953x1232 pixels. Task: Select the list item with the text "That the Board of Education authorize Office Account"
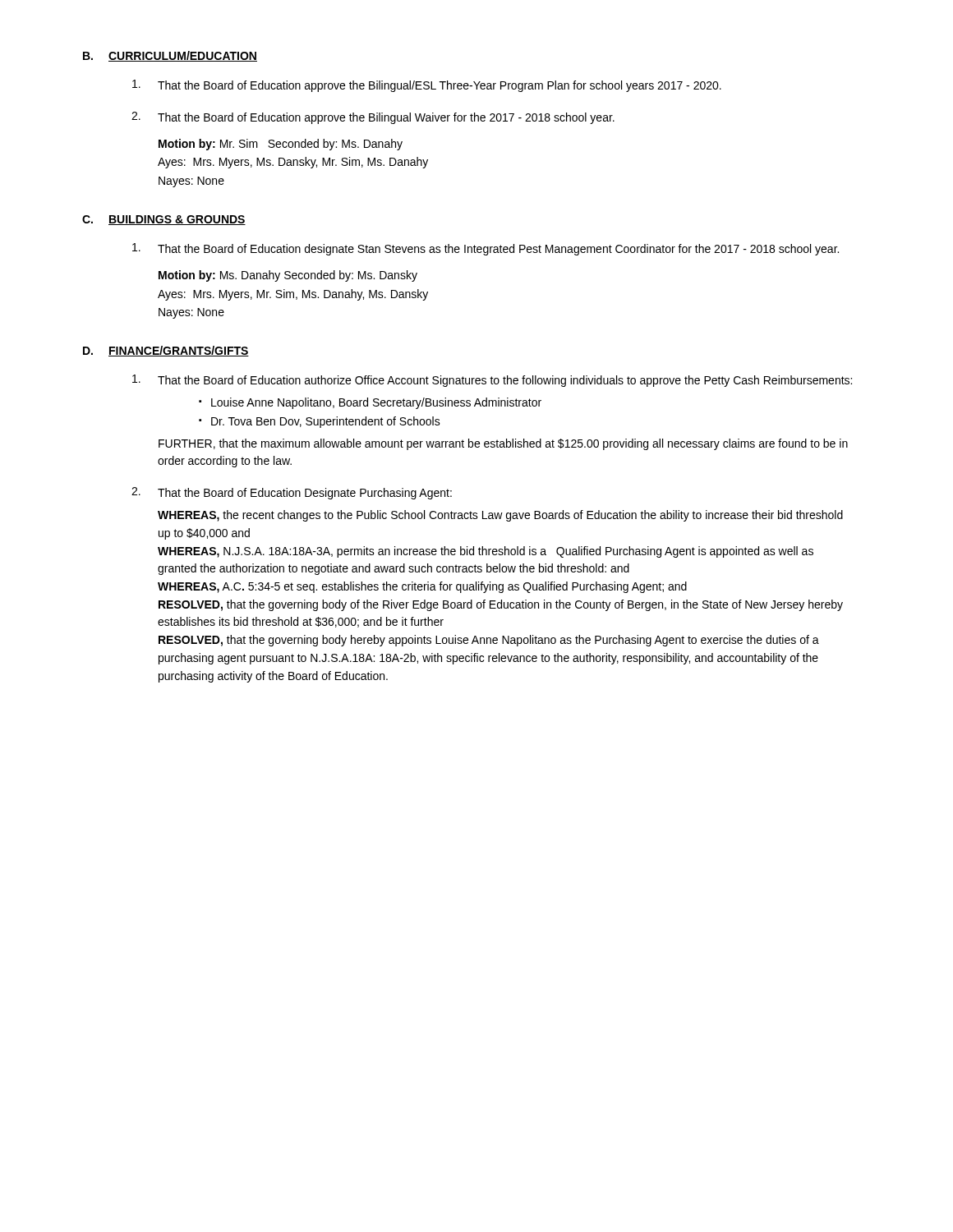click(x=492, y=381)
